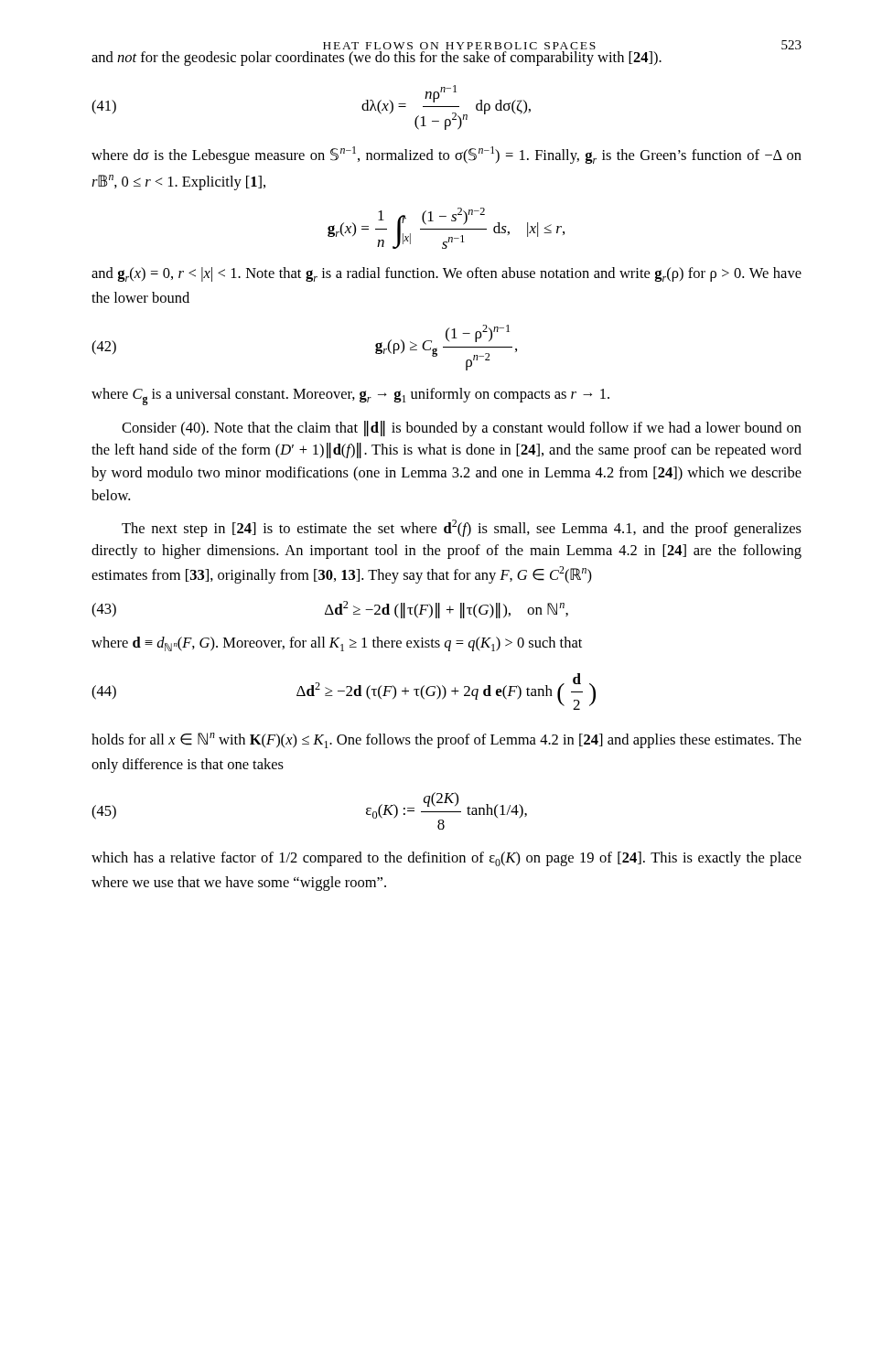Point to the block beginning "where Cg is a"
The image size is (893, 1372).
coord(446,485)
